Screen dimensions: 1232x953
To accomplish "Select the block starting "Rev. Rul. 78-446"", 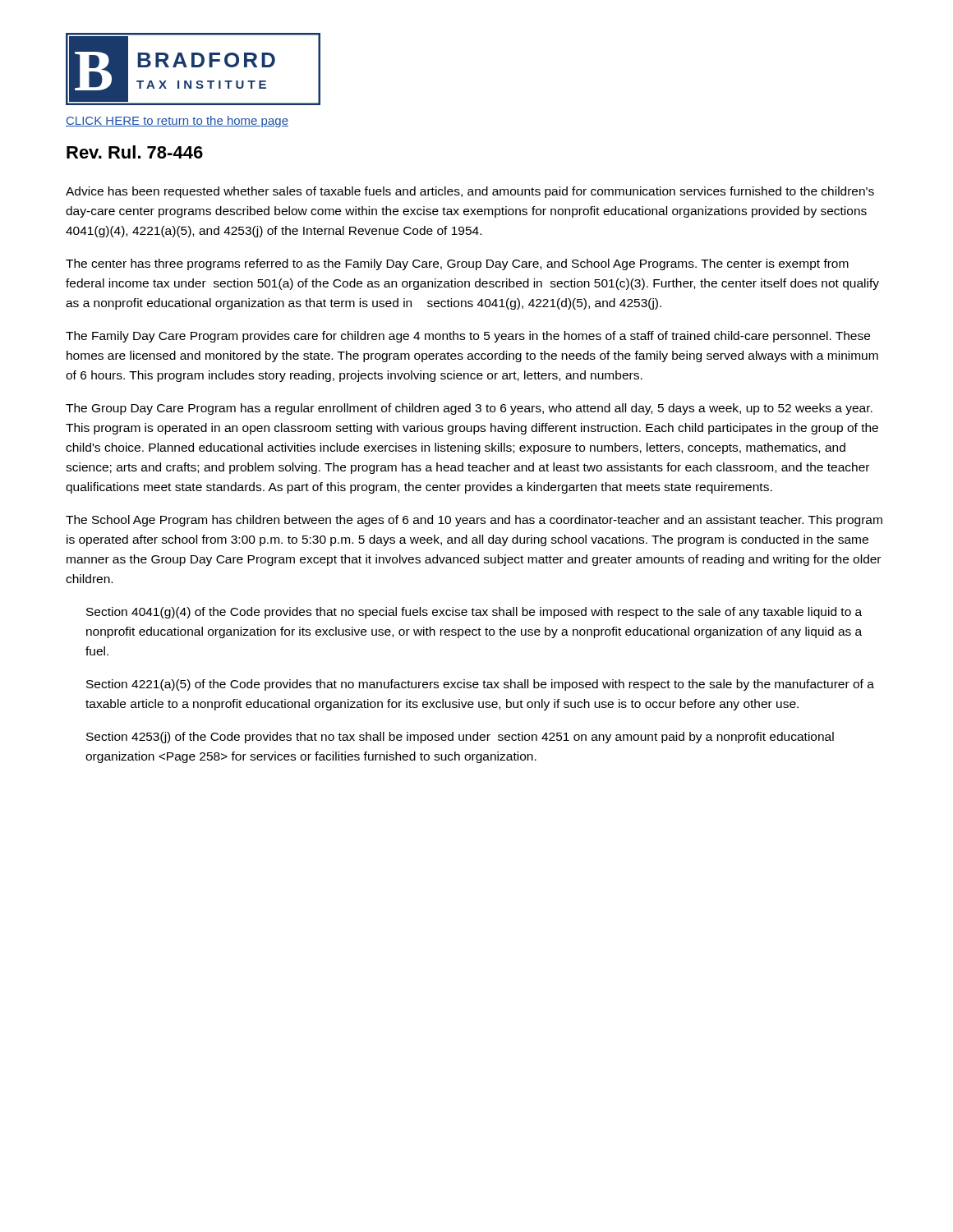I will pyautogui.click(x=134, y=152).
